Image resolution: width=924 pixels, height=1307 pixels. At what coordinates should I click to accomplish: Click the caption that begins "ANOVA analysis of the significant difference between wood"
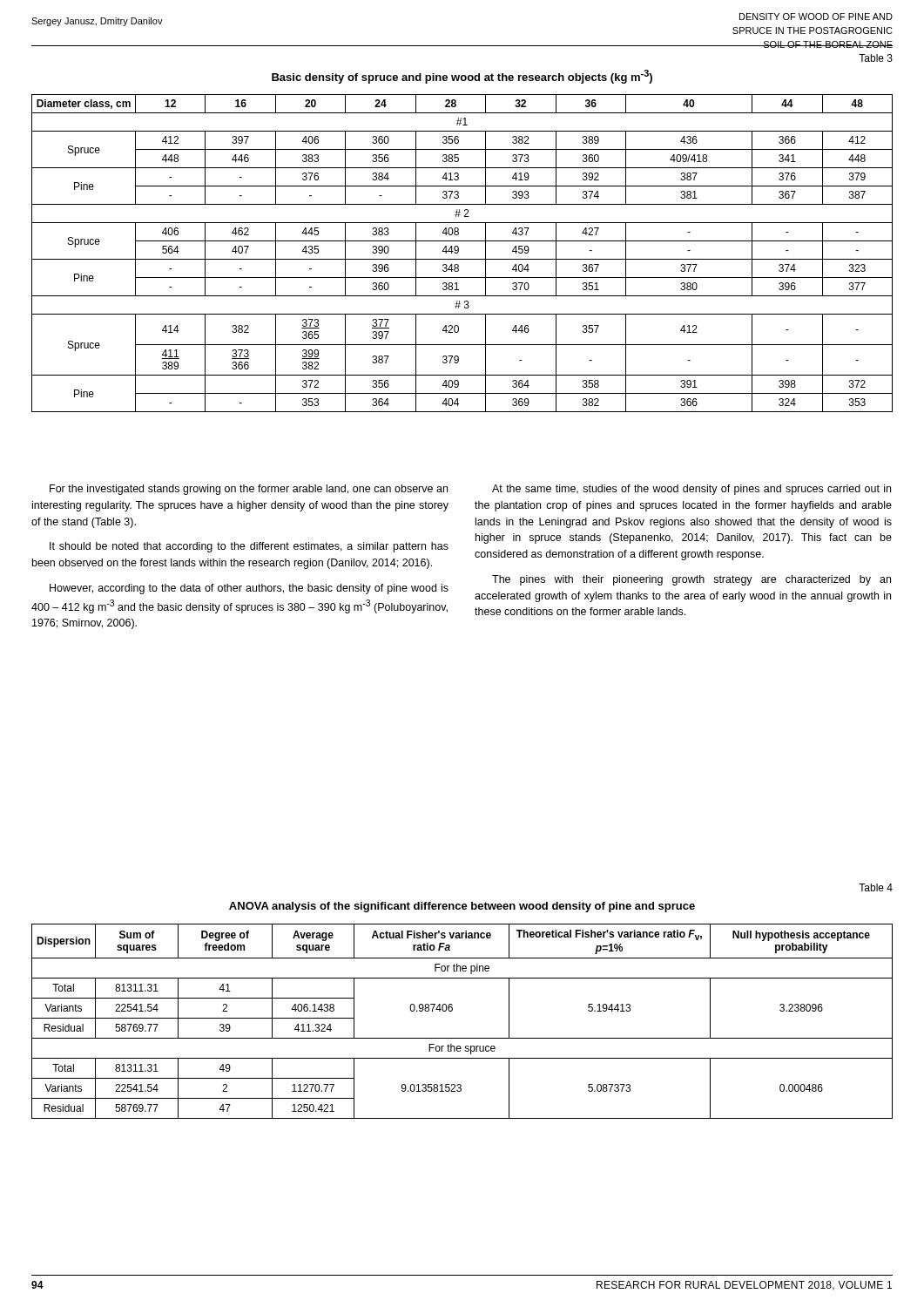(x=462, y=906)
